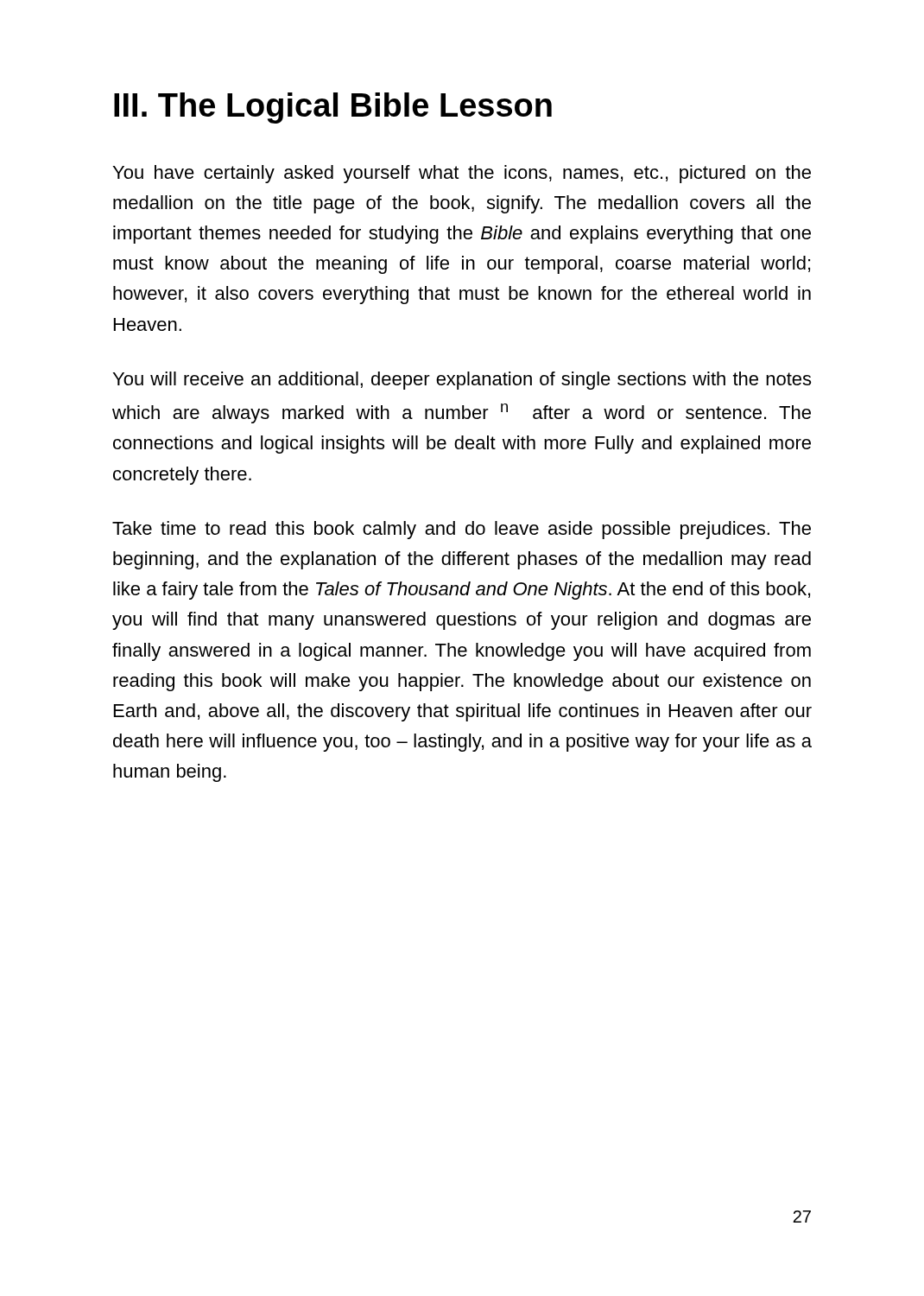
Task: Select the text block with the text "Take time to read this book calmly"
Action: 462,650
